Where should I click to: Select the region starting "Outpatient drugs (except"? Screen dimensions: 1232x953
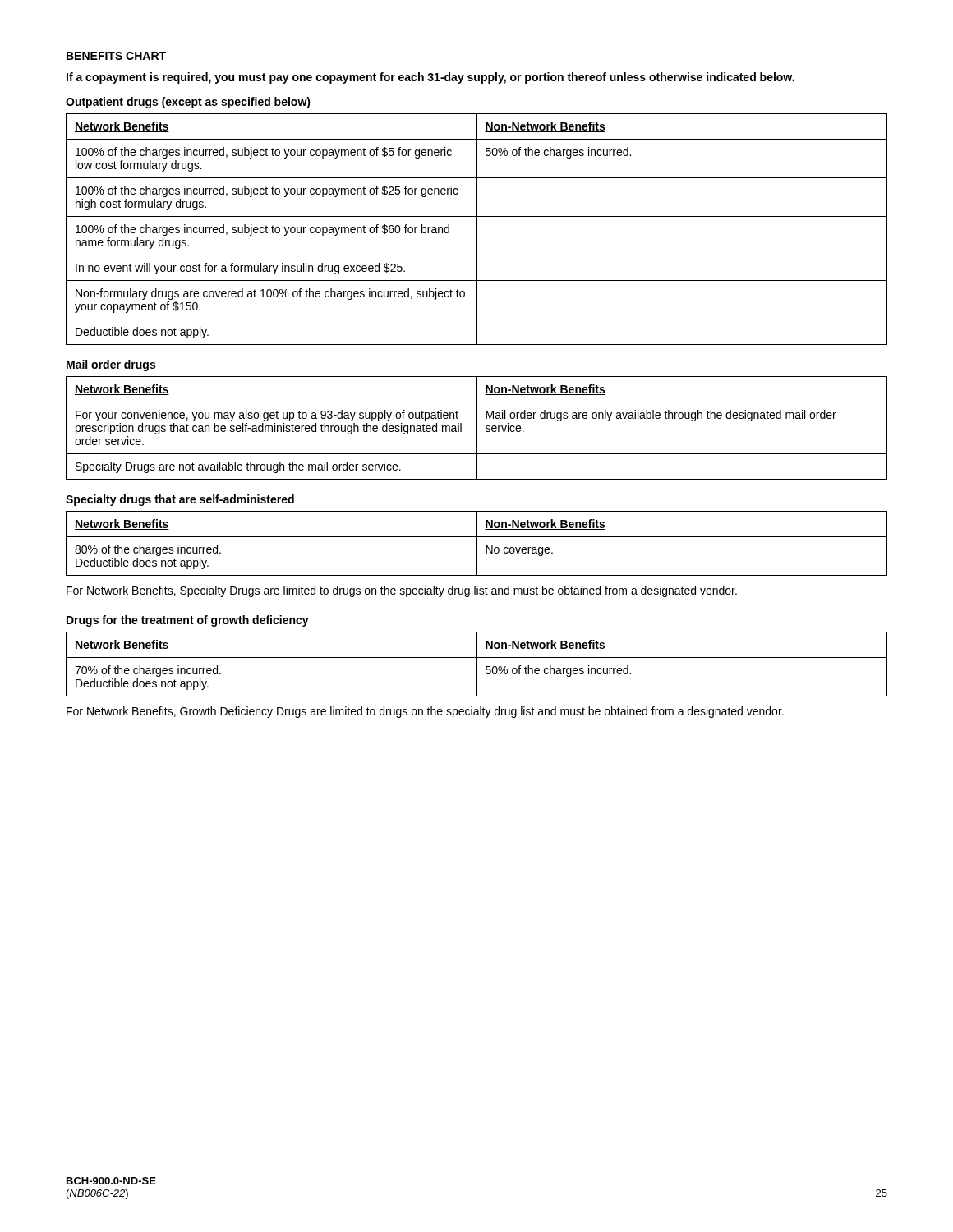coord(188,102)
